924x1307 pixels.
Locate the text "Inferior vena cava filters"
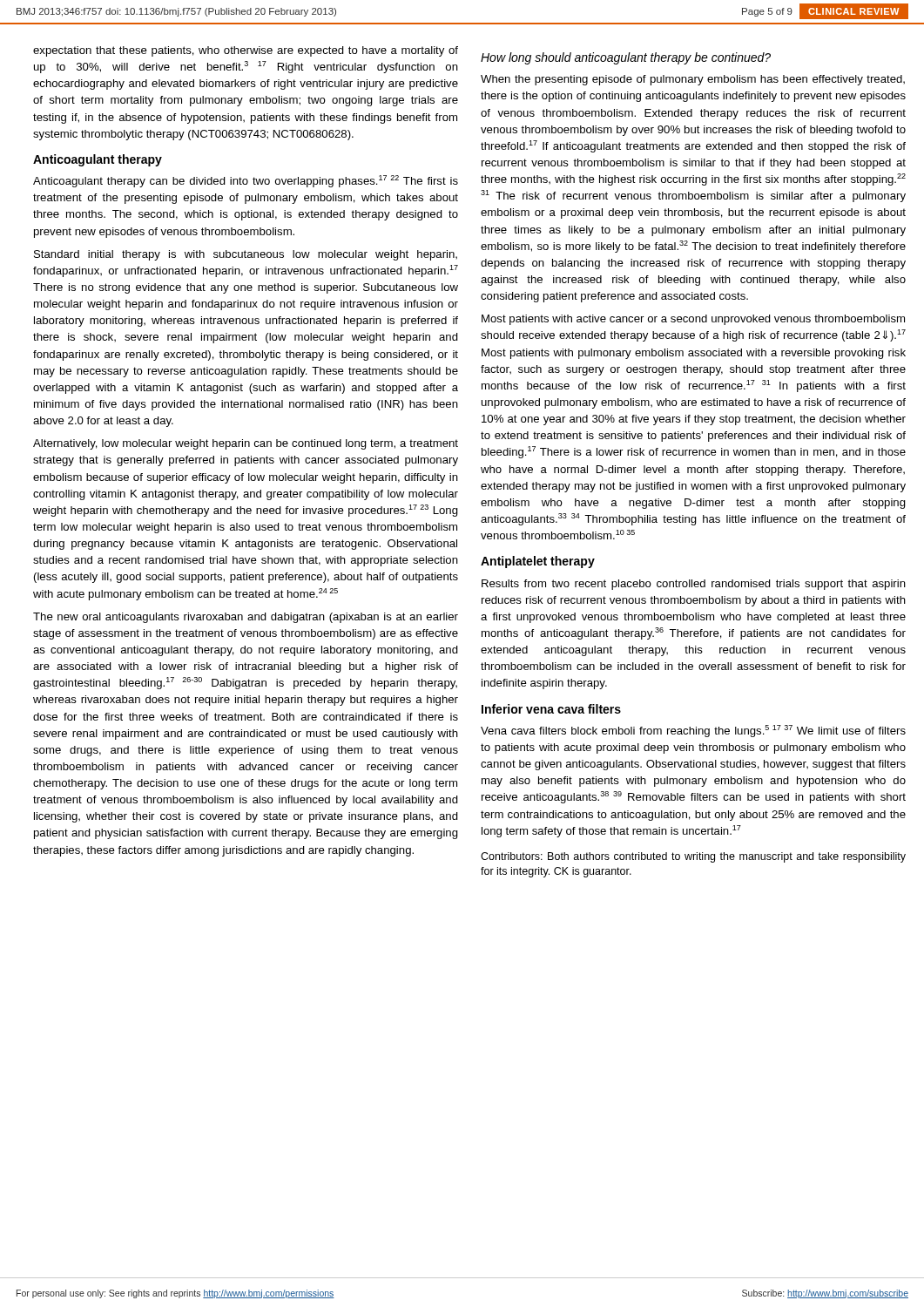[551, 709]
